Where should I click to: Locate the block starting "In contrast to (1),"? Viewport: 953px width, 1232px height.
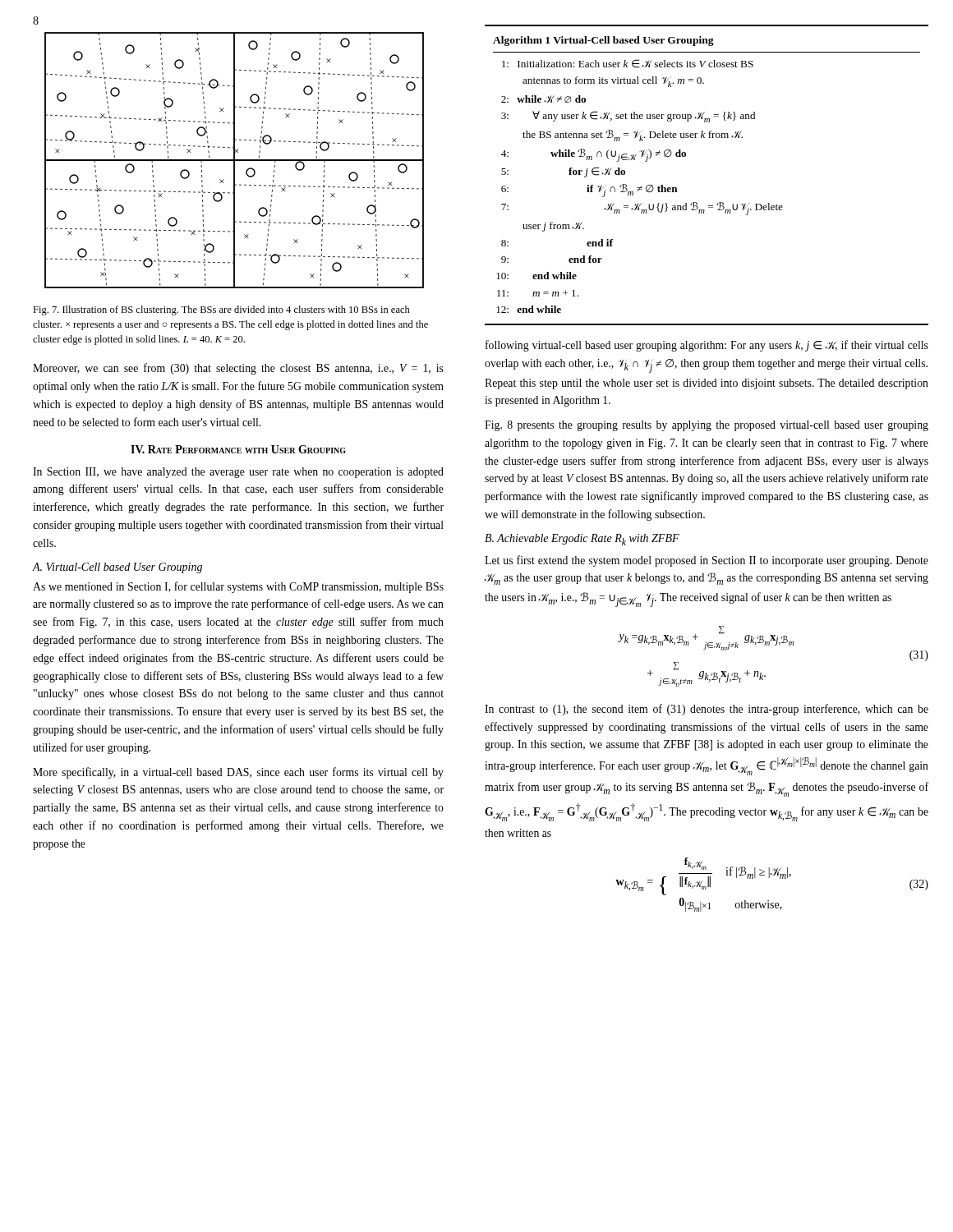coord(707,771)
